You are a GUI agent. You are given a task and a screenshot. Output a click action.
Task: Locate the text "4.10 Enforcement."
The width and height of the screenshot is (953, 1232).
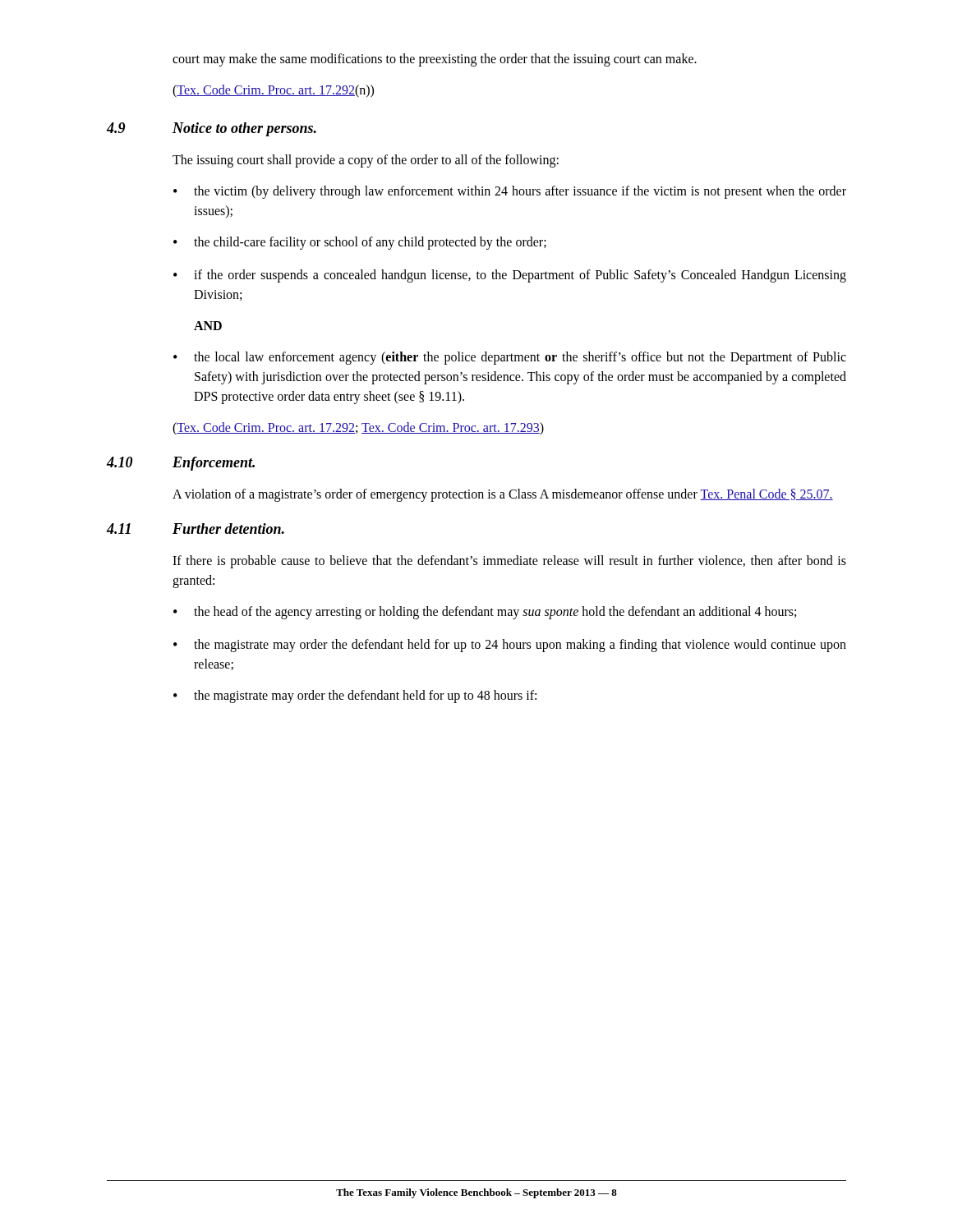[181, 463]
